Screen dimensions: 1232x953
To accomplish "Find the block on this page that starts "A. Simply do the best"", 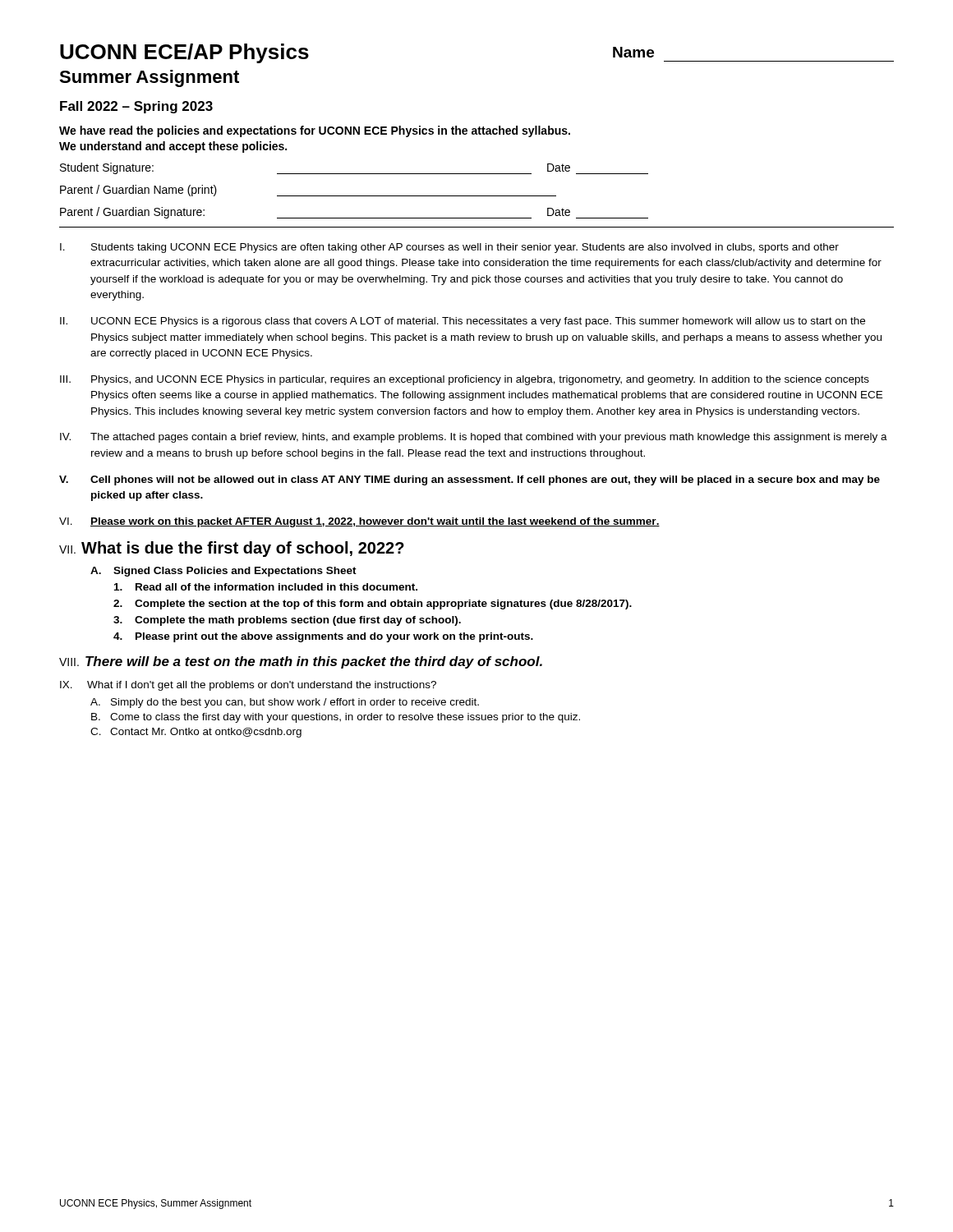I will coord(285,702).
